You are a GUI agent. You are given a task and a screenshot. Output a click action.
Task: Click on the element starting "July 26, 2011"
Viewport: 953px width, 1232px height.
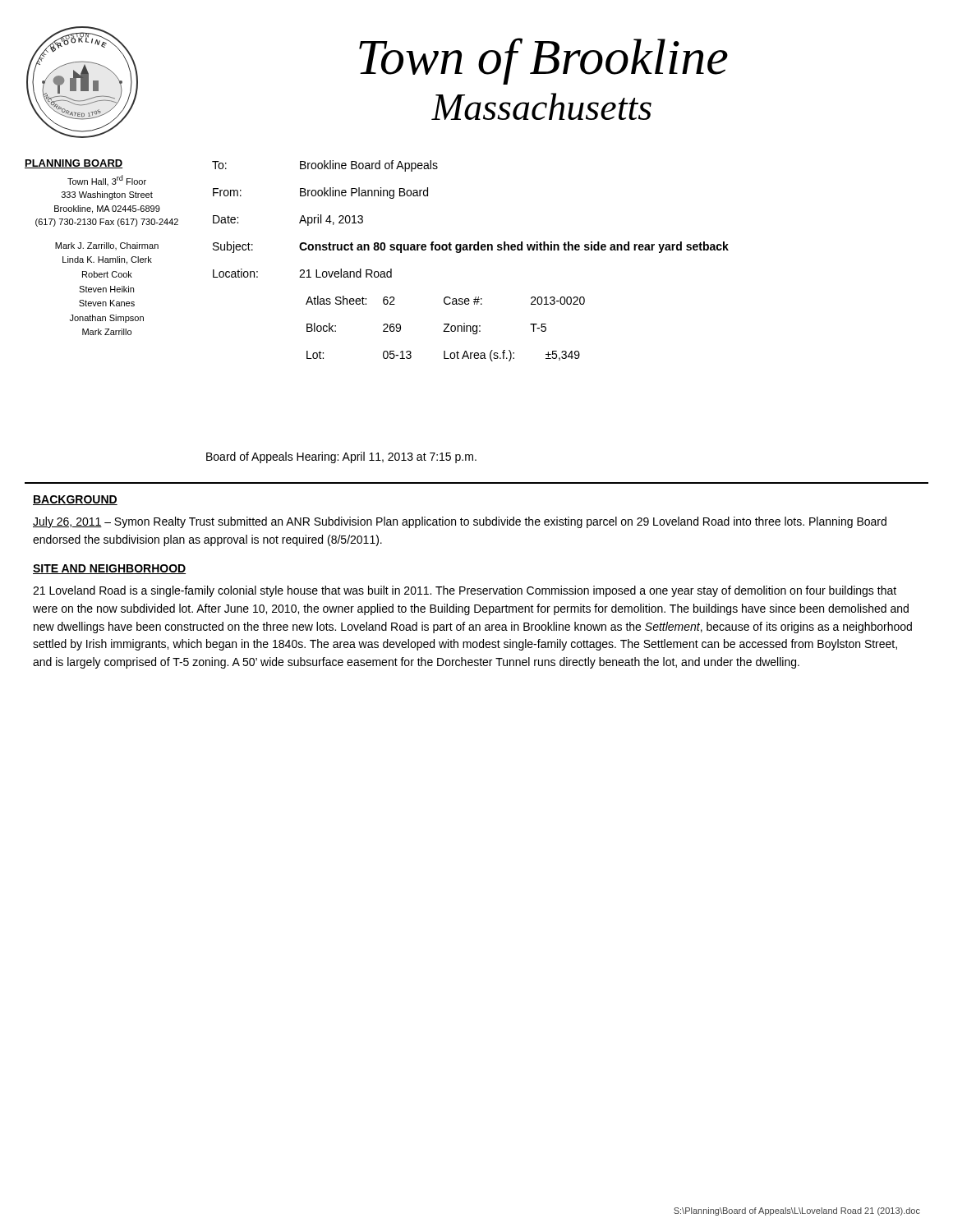[x=460, y=530]
